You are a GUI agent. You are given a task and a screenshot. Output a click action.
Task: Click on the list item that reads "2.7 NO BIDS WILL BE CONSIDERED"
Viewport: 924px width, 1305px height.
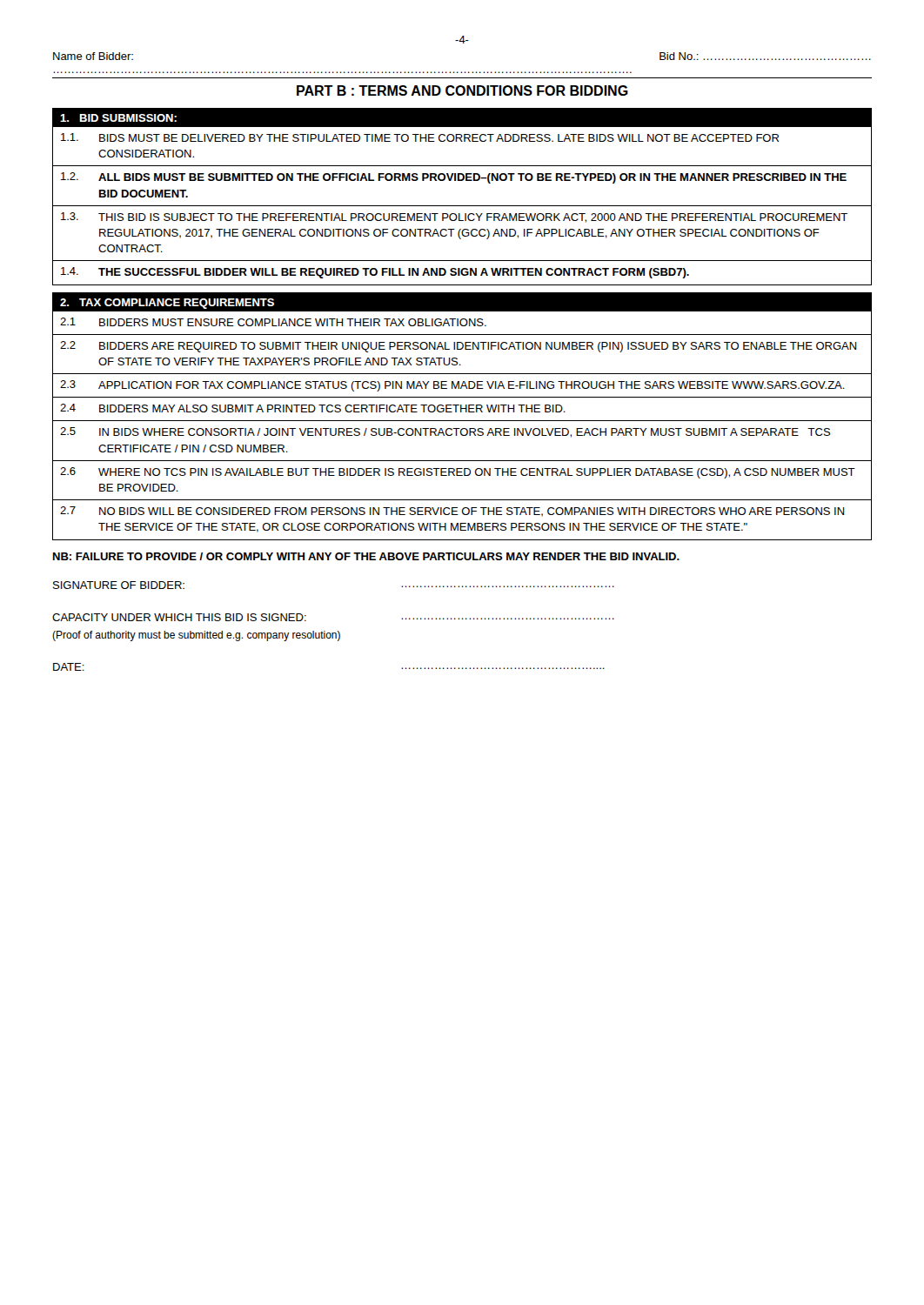pos(462,520)
